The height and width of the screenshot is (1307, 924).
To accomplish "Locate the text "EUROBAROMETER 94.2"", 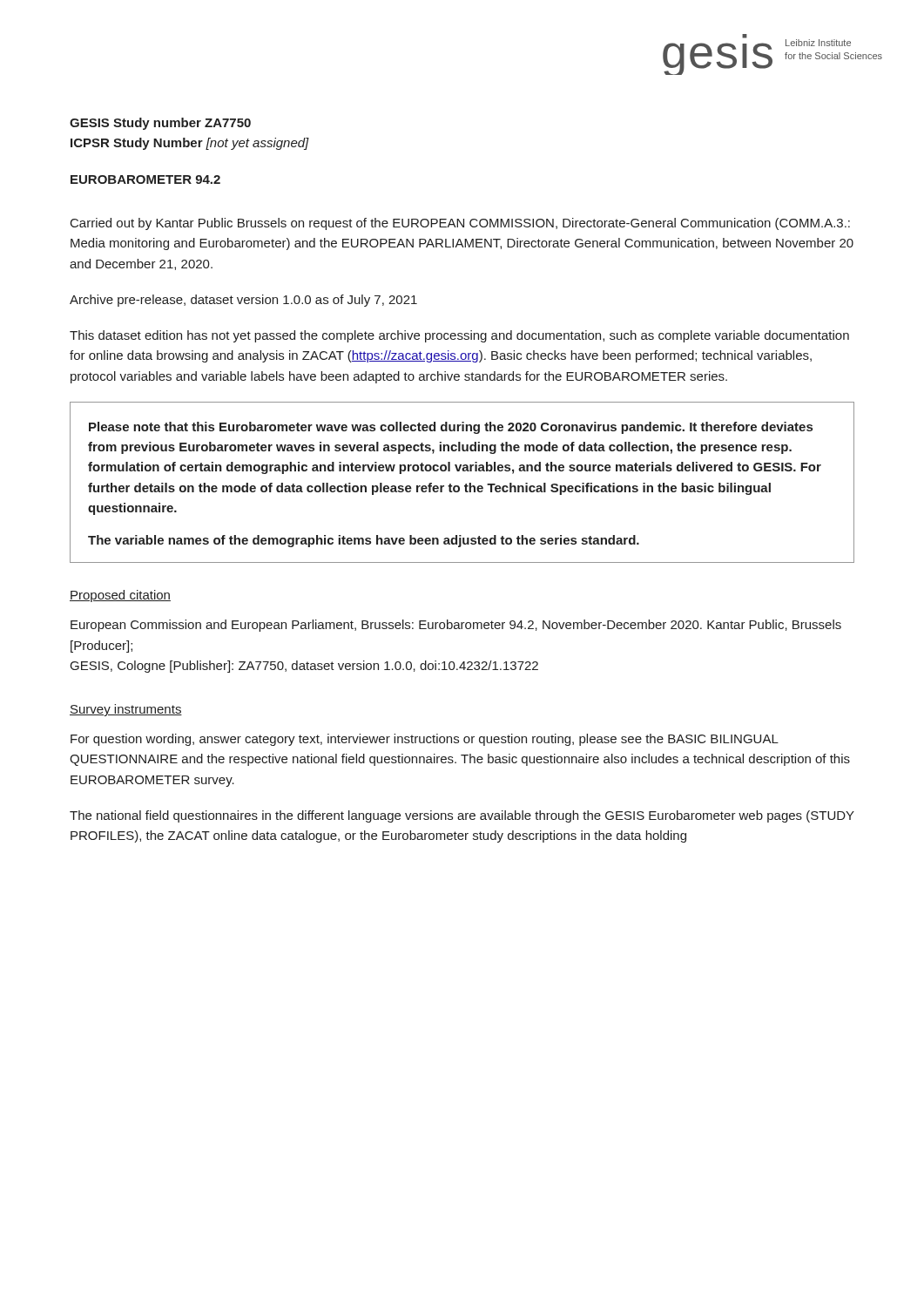I will 145,179.
